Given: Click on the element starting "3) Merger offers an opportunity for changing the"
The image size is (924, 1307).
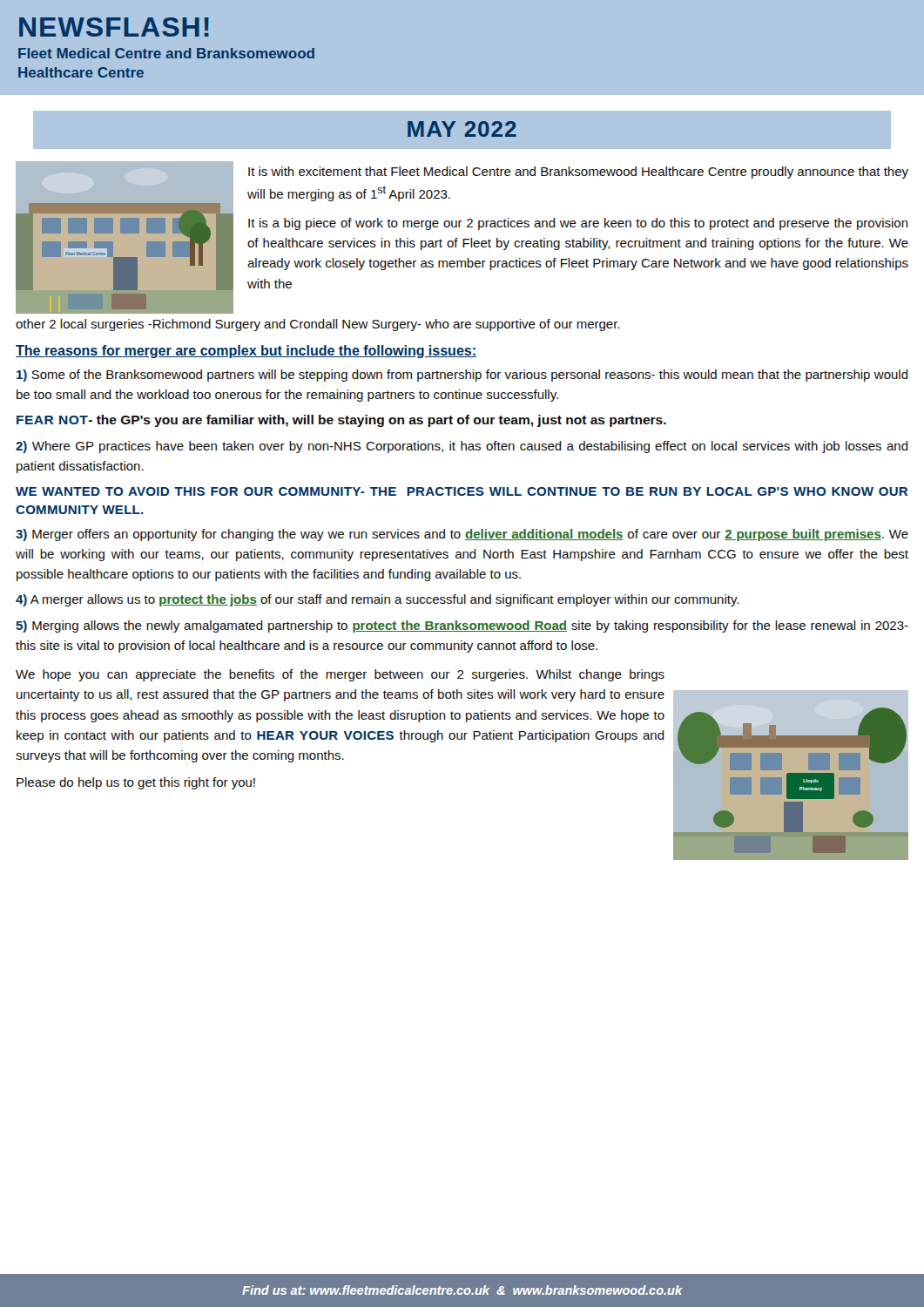Looking at the screenshot, I should point(462,554).
